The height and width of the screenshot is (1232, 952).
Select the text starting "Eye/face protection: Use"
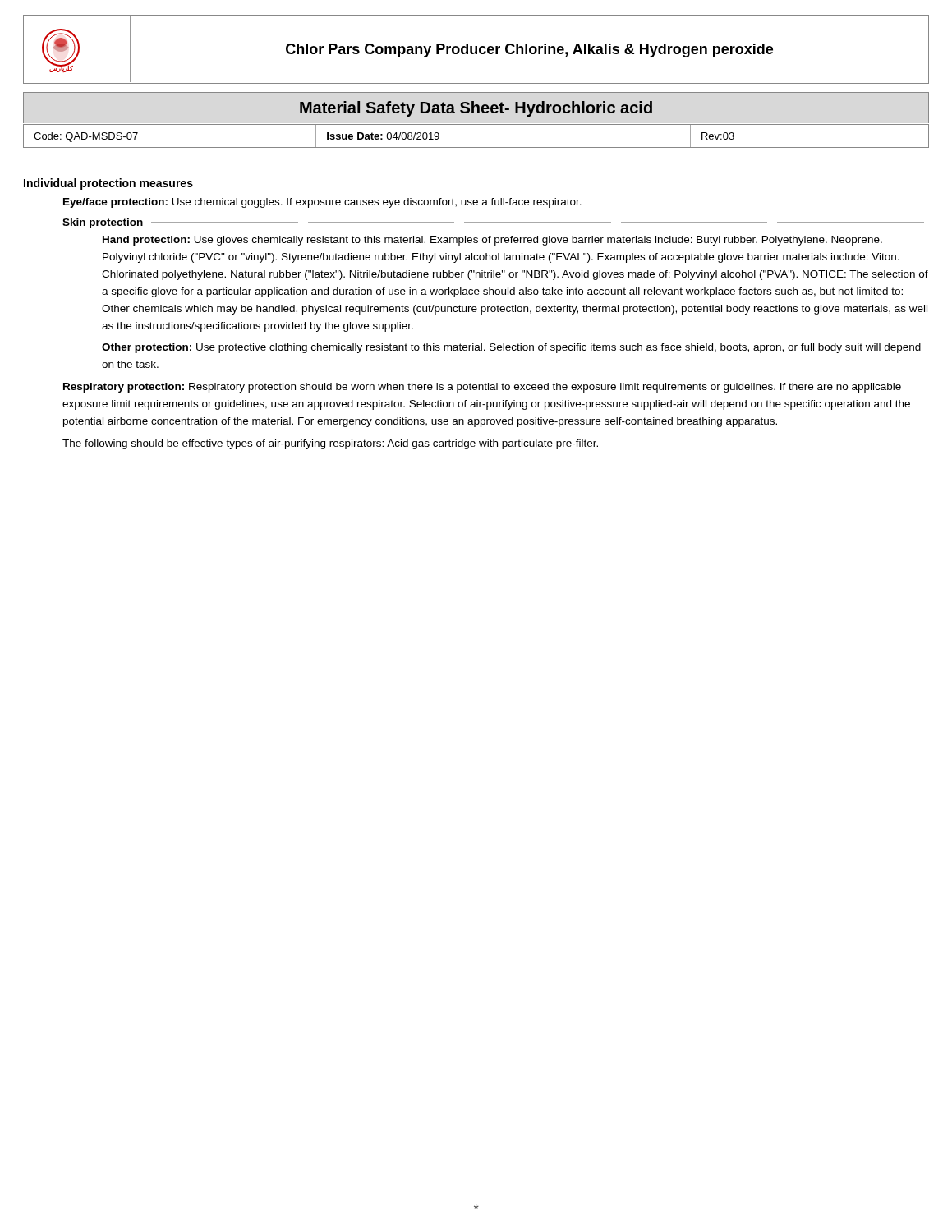tap(322, 202)
